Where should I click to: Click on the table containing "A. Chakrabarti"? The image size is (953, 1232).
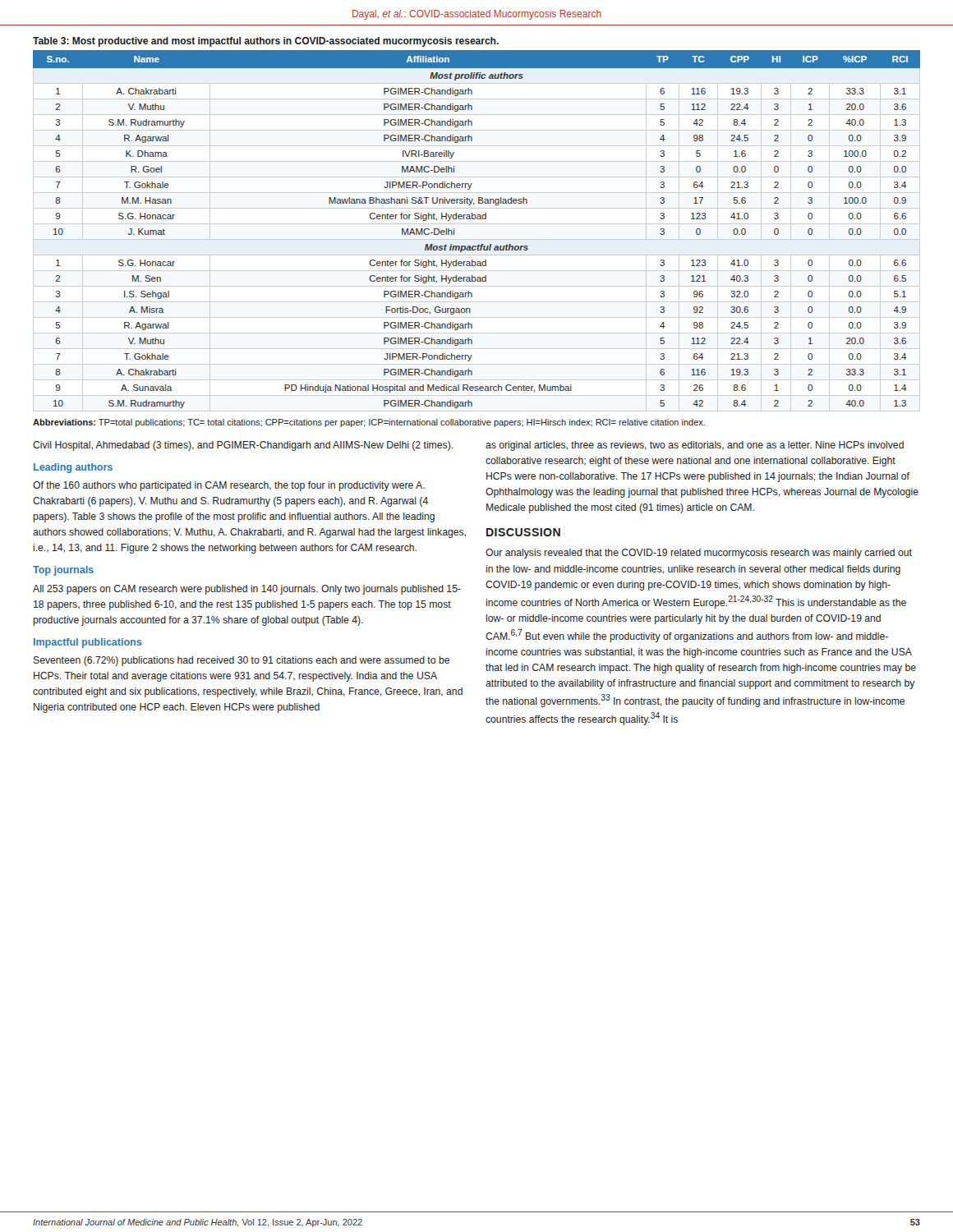(476, 232)
